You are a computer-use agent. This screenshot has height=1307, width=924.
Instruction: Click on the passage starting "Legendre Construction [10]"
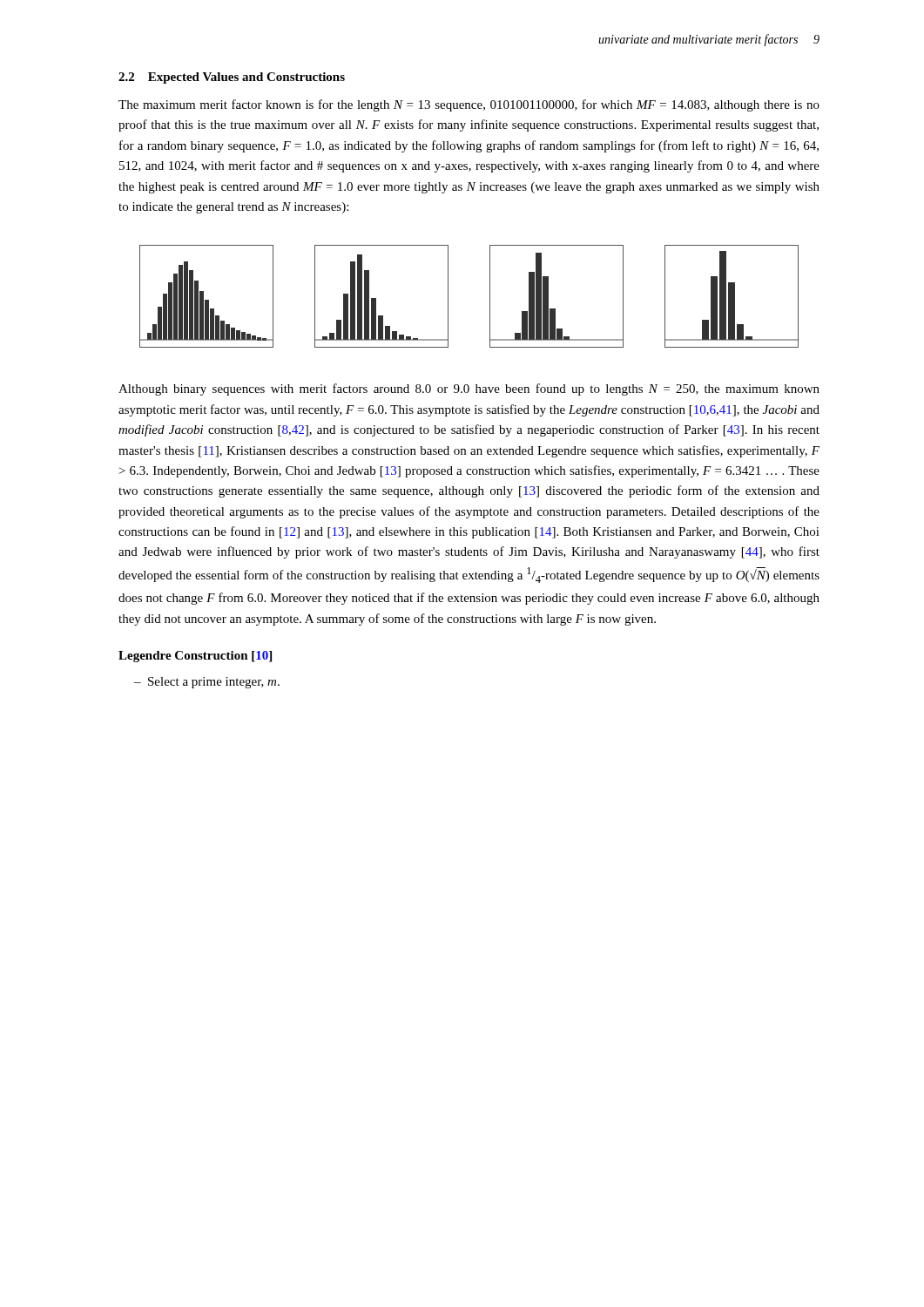(x=196, y=655)
